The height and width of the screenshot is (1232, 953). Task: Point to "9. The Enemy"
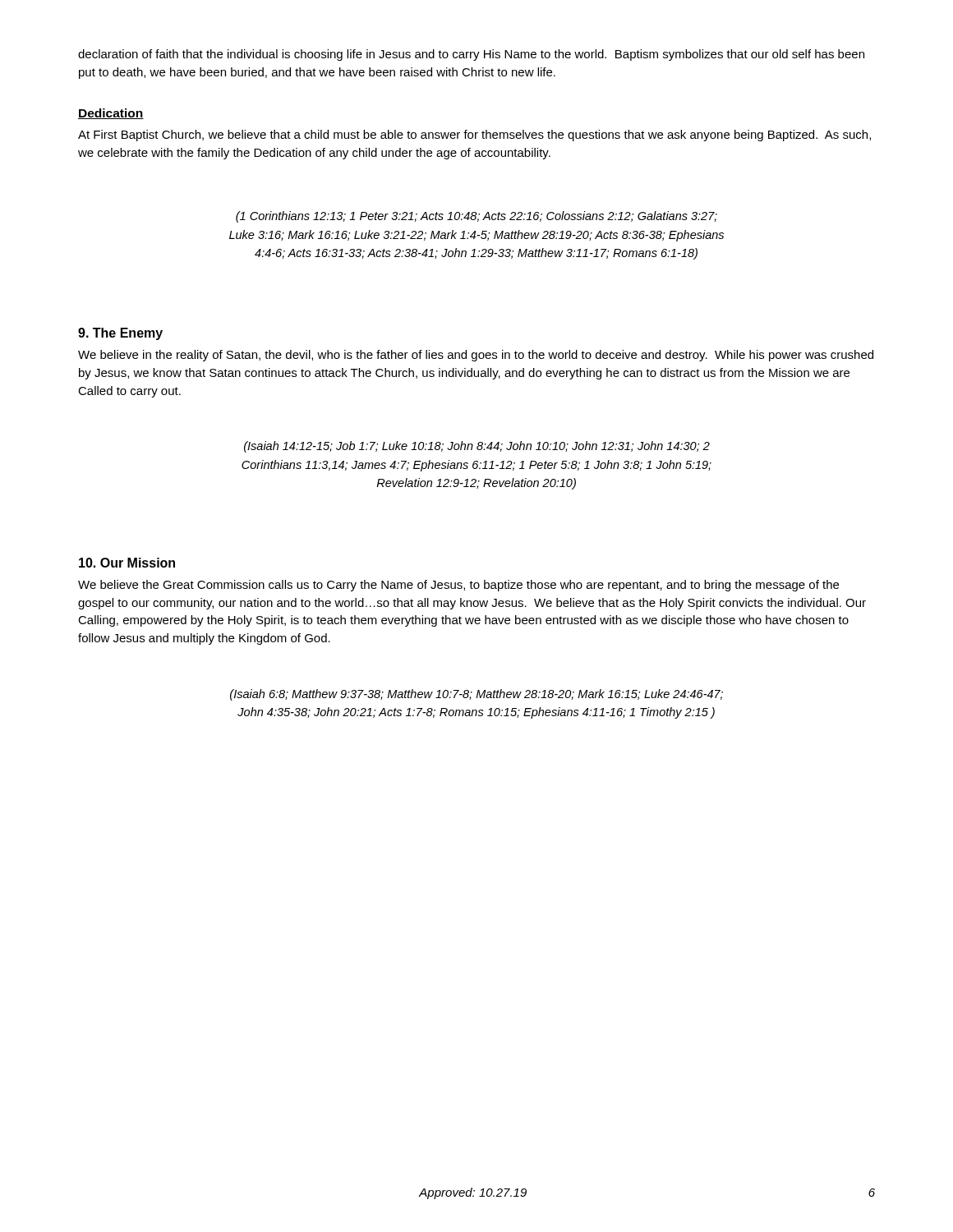point(120,334)
